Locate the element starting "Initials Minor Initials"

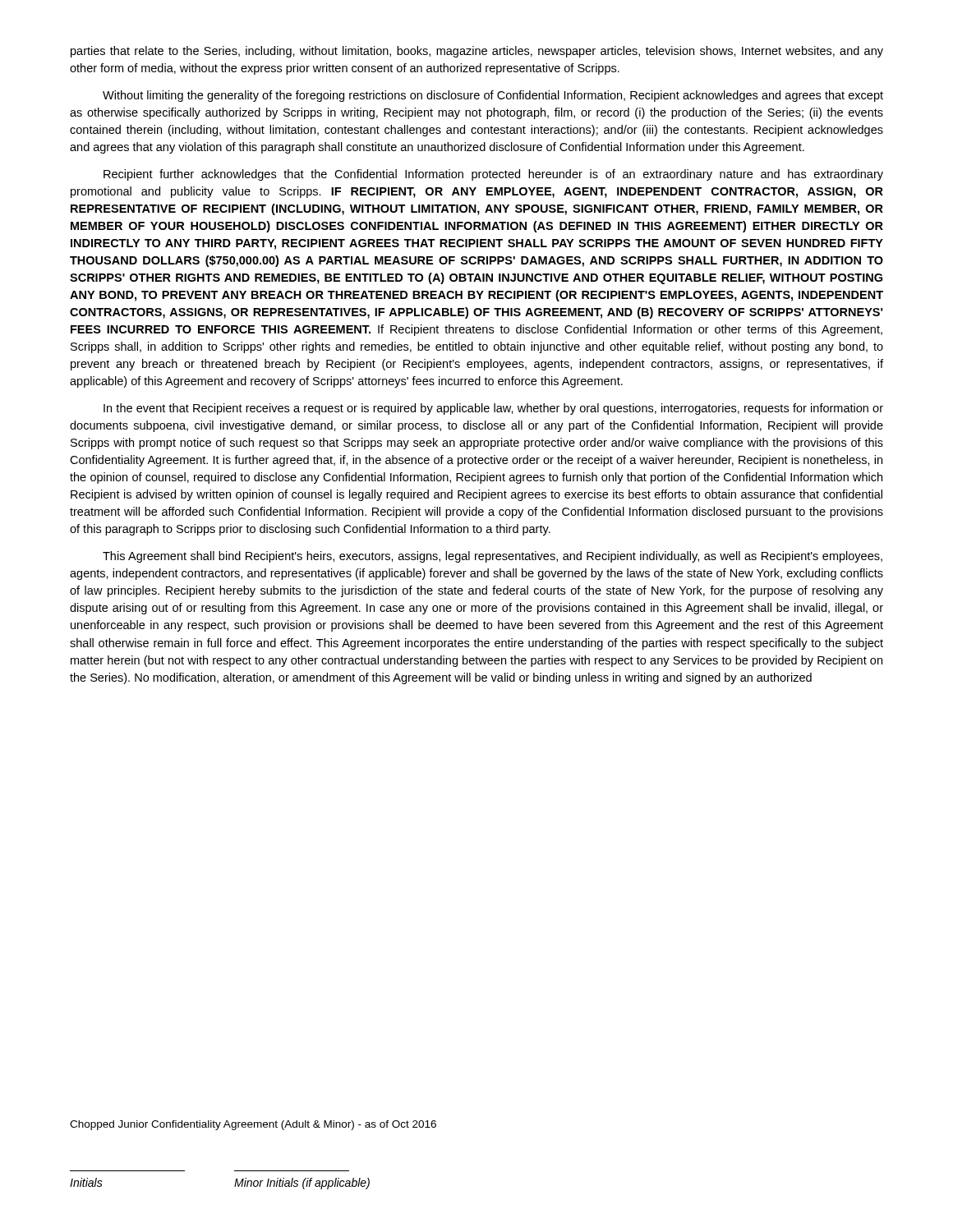(91, 1183)
